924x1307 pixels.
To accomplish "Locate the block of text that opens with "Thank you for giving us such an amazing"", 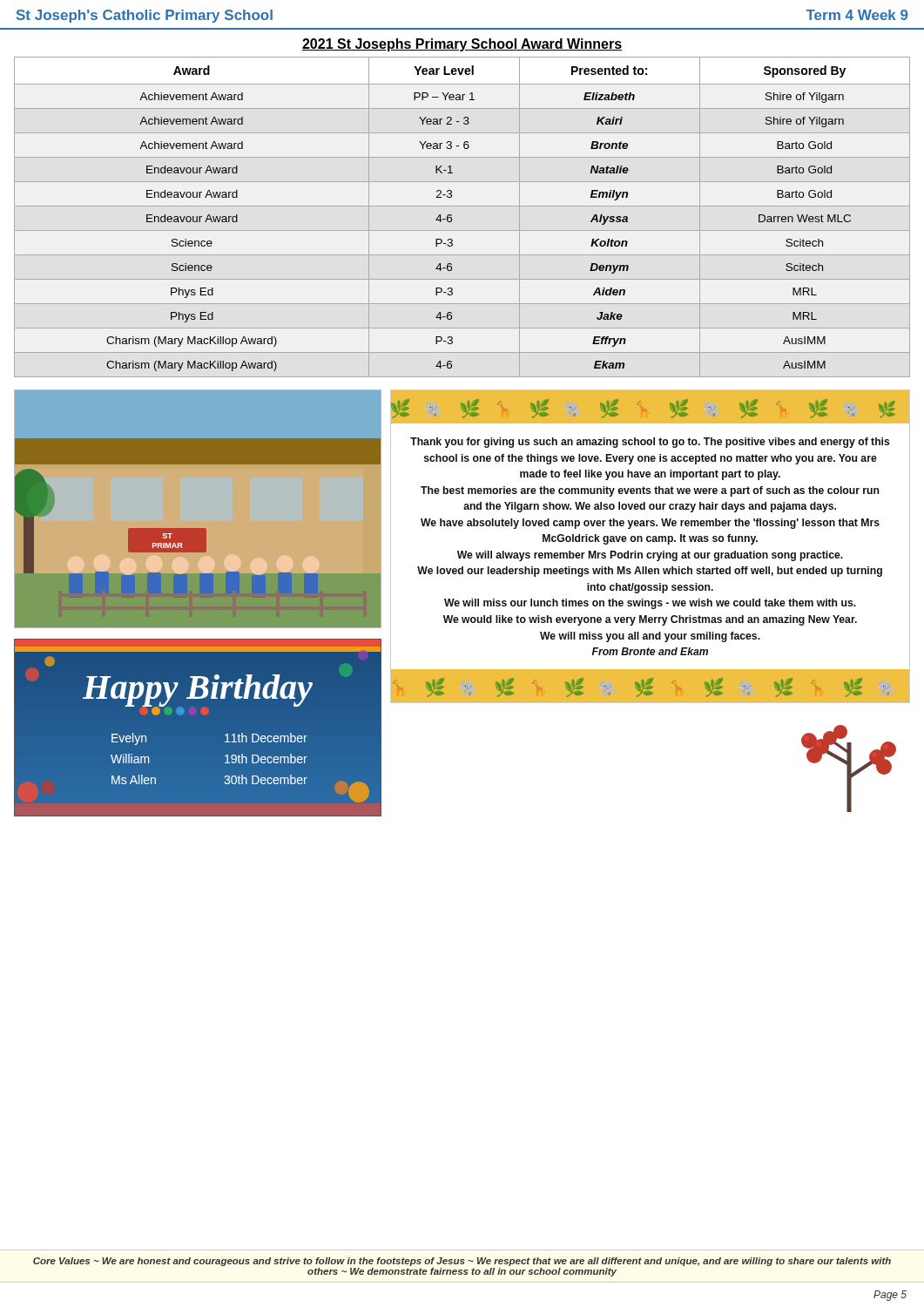I will tap(650, 547).
